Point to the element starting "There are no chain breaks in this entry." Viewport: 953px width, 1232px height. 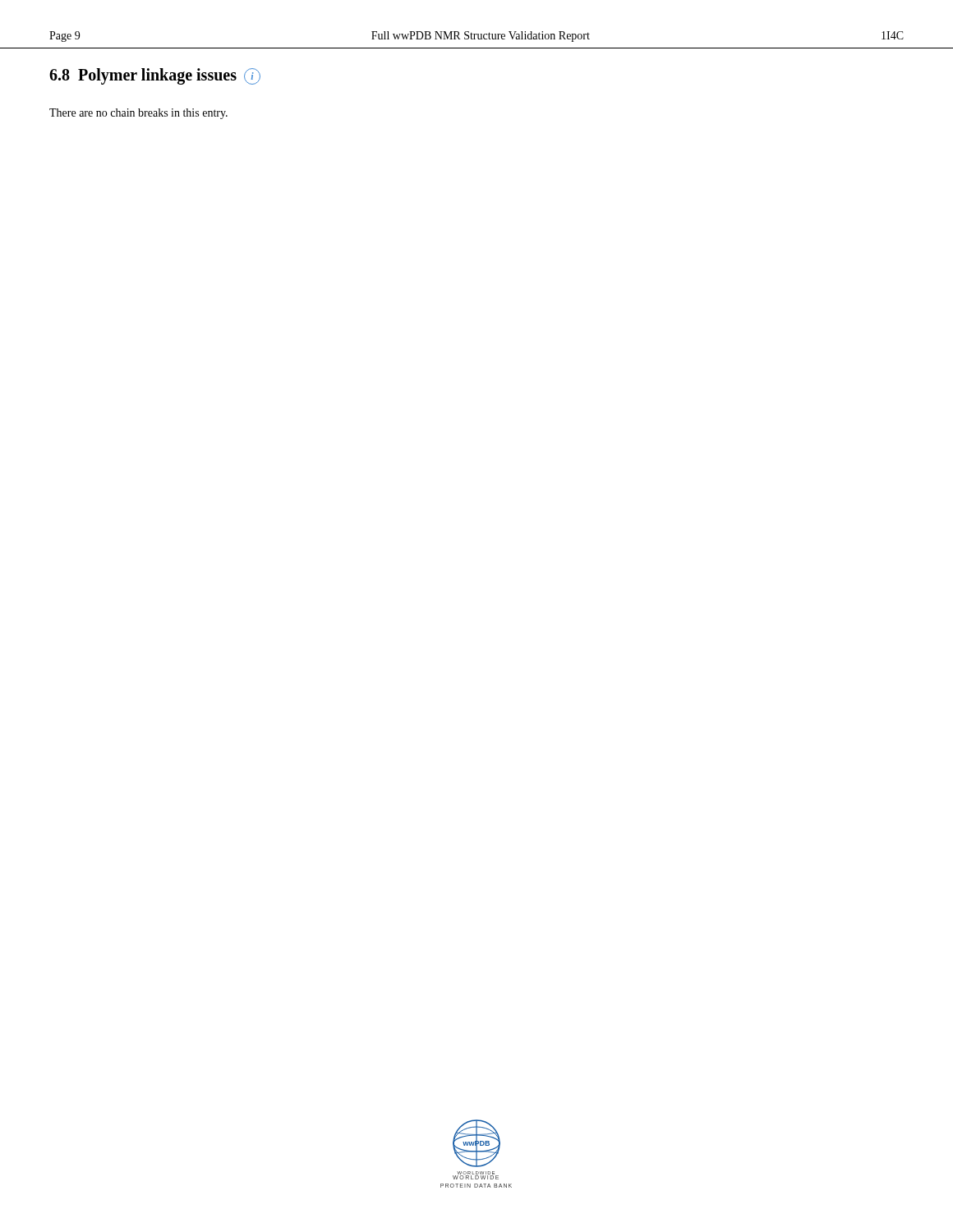[139, 113]
